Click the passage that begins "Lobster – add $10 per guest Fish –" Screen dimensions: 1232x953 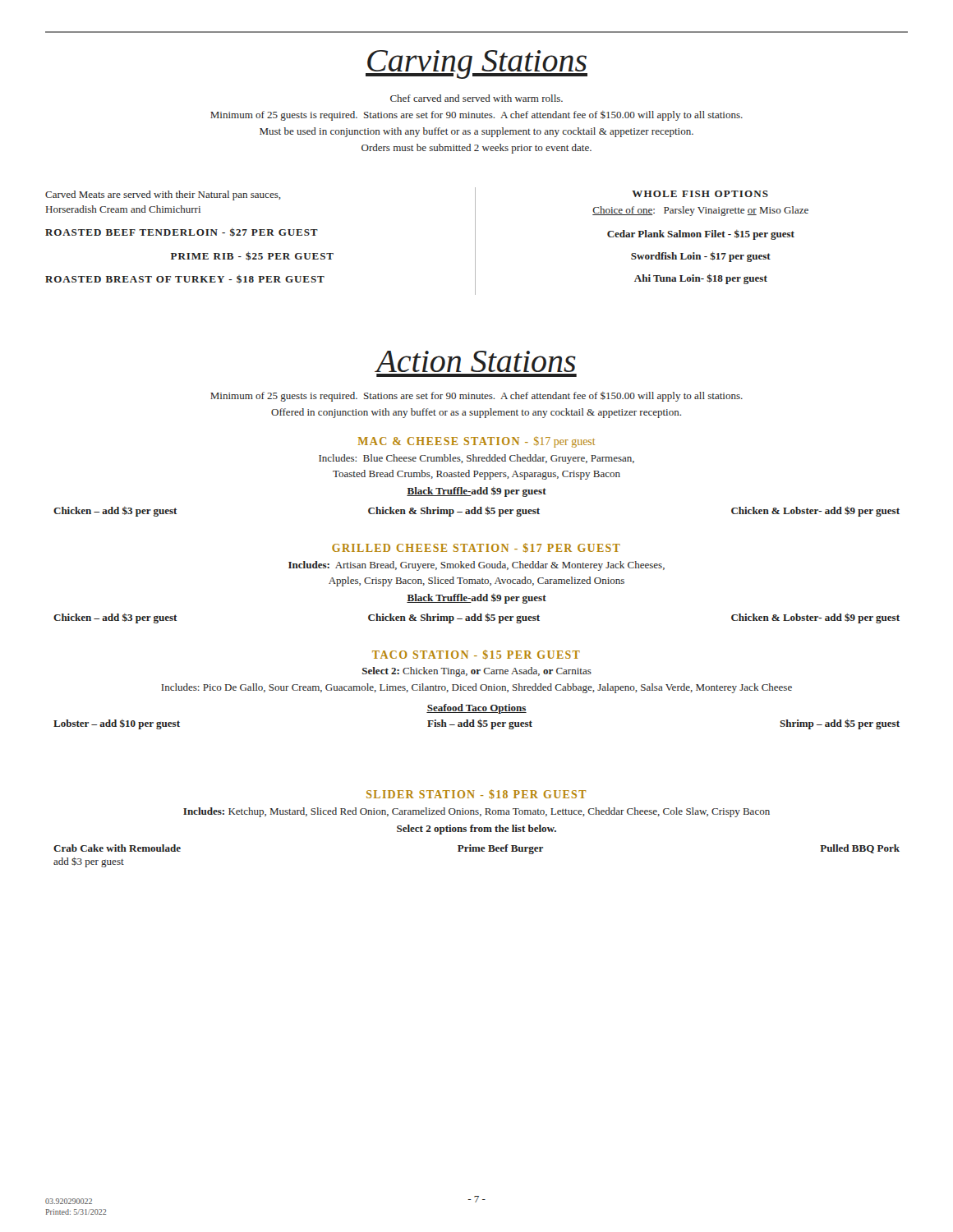476,724
